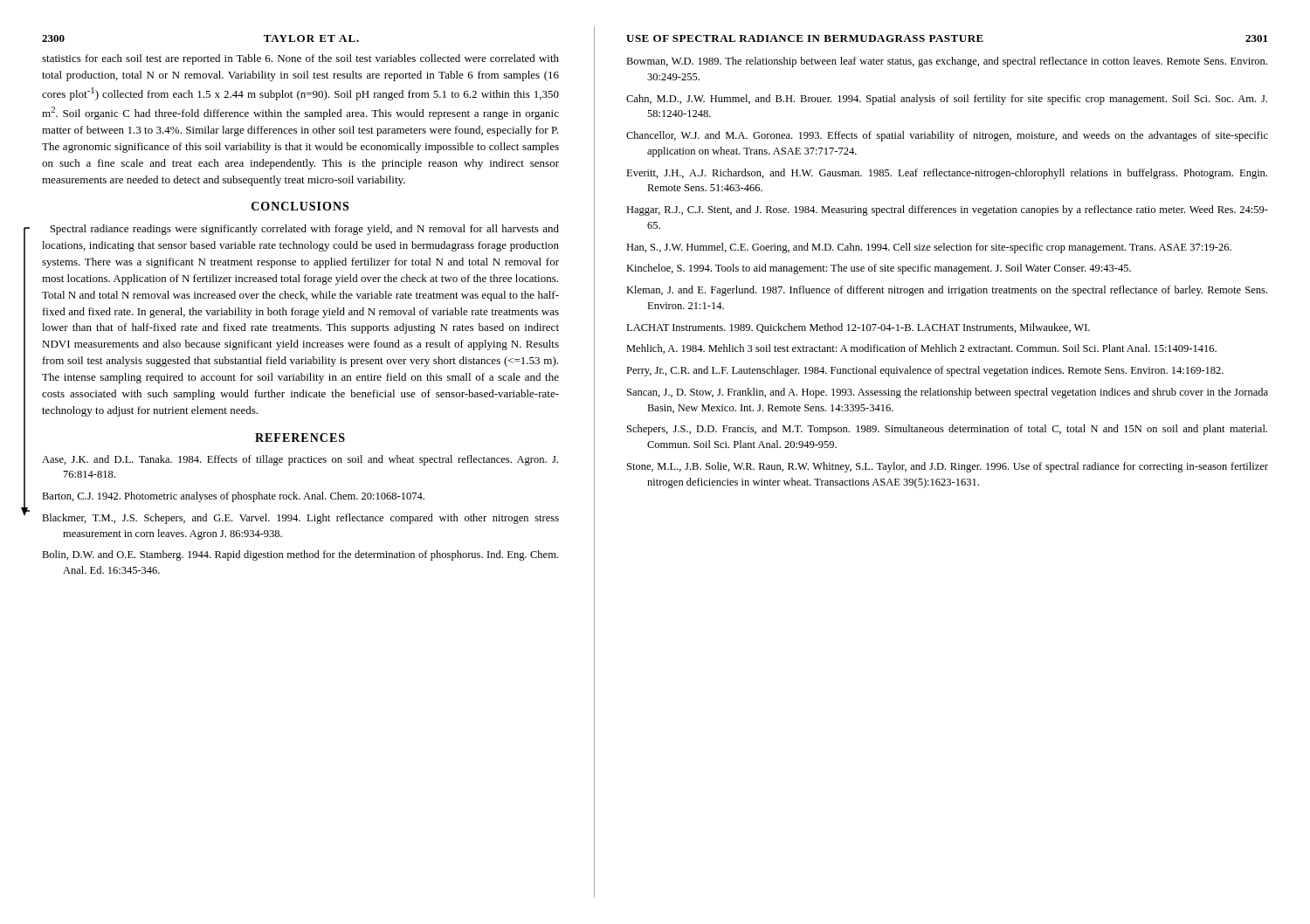Viewport: 1310px width, 924px height.
Task: Point to the region starting "Han, S., J.W. Hummel,"
Action: tap(929, 247)
